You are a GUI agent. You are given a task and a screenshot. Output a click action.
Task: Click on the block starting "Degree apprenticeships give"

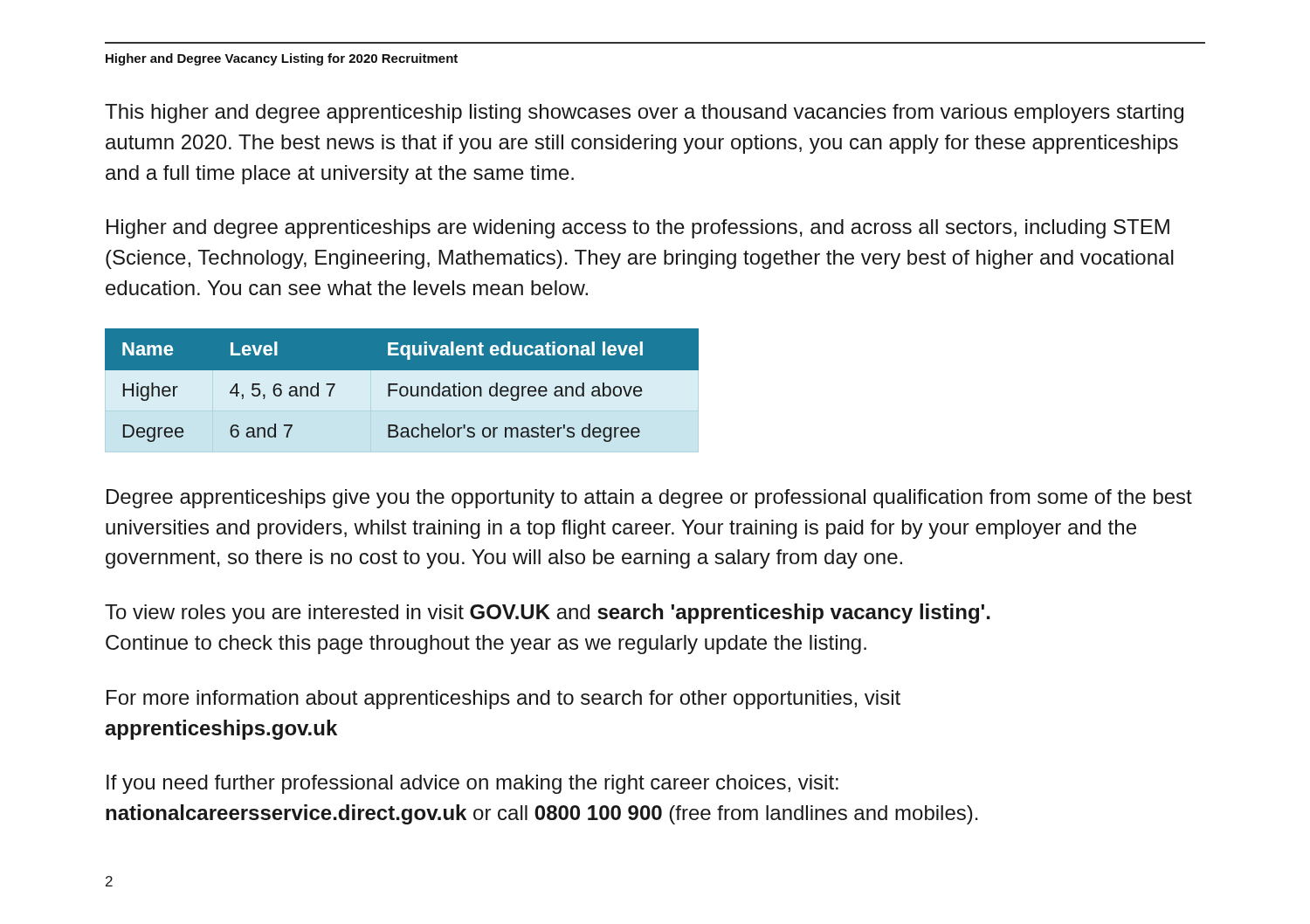pos(648,527)
